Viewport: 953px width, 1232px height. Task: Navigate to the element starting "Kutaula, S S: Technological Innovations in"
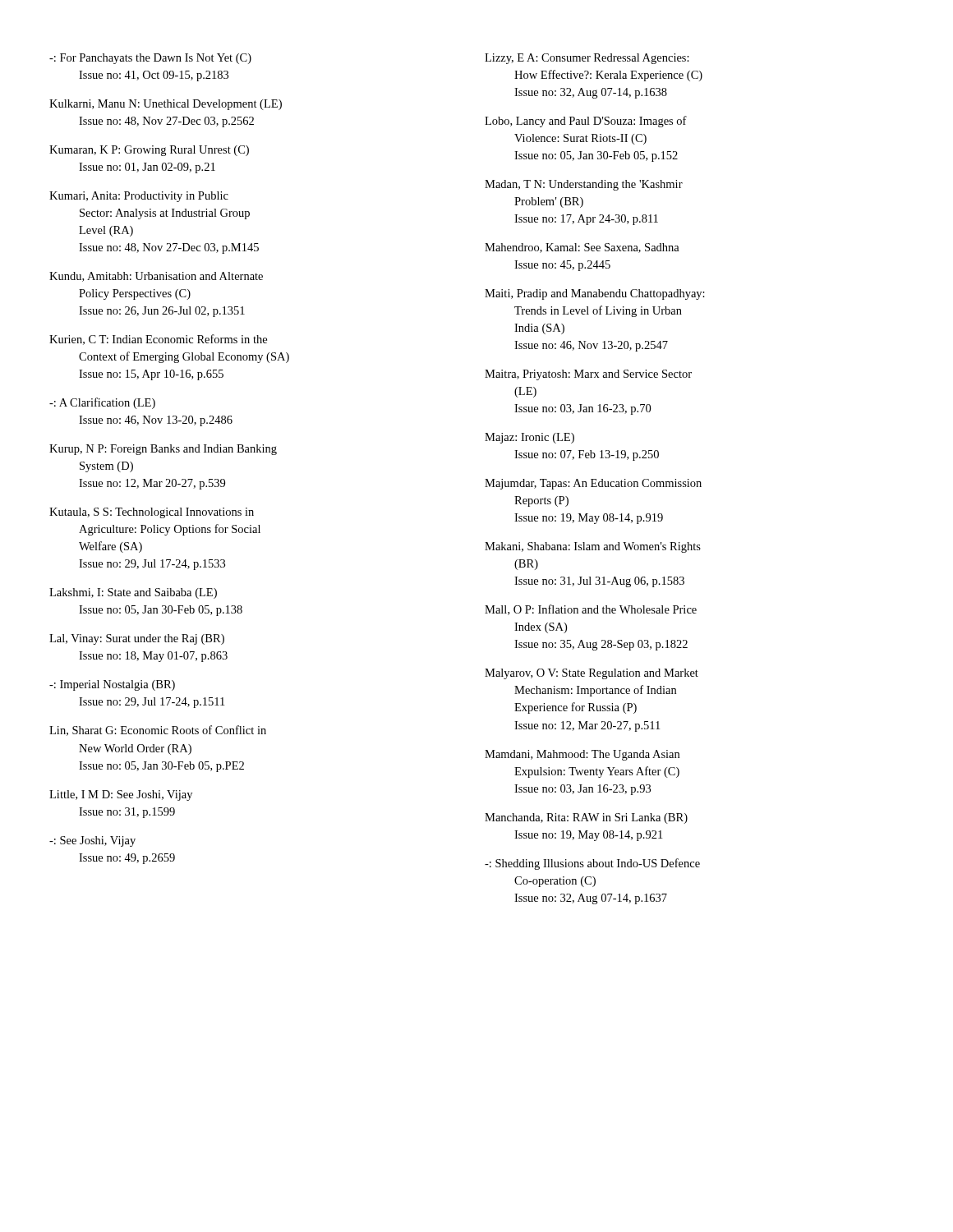click(246, 538)
